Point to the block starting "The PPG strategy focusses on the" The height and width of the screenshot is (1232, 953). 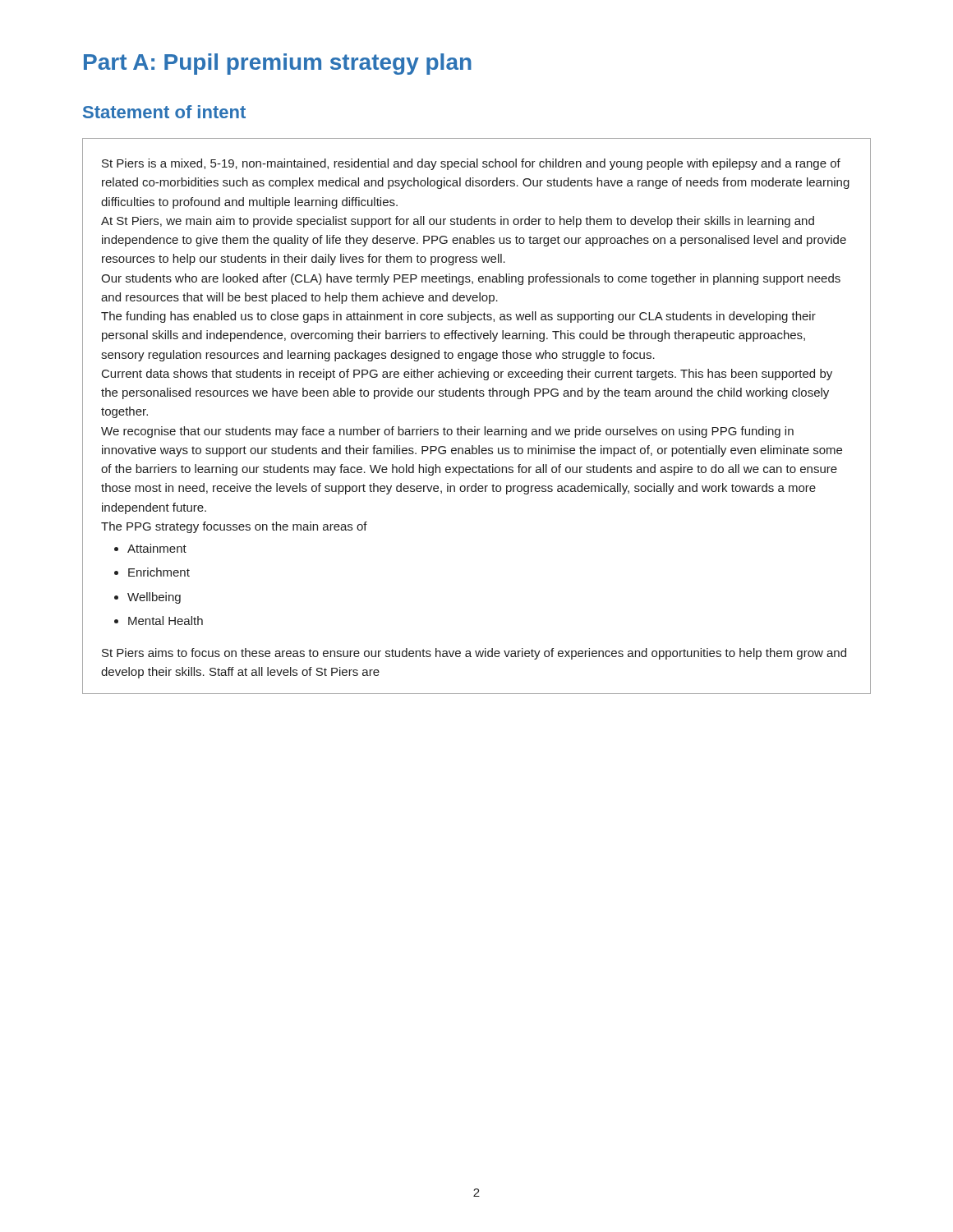point(234,527)
